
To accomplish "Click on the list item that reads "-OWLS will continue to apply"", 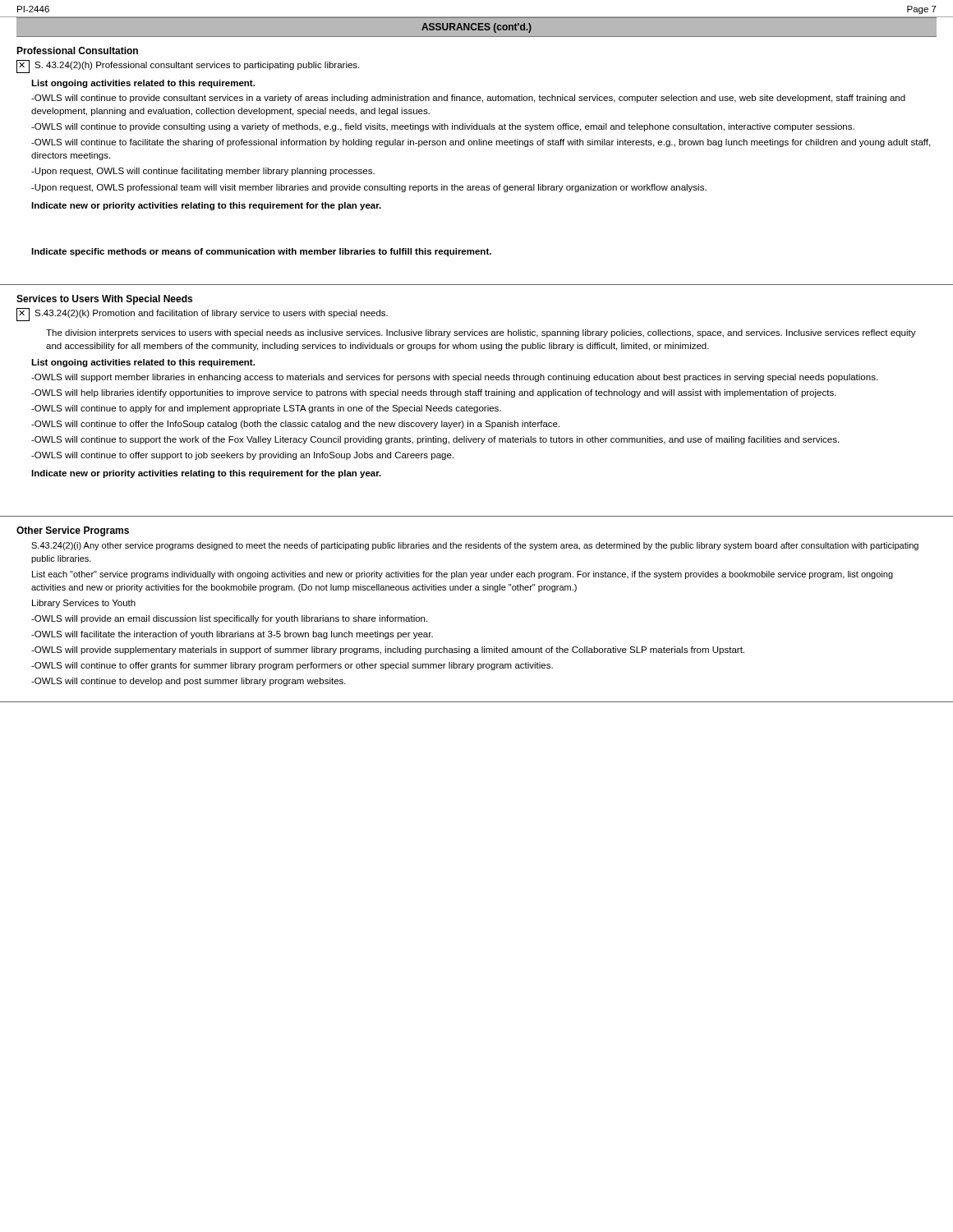I will [266, 408].
